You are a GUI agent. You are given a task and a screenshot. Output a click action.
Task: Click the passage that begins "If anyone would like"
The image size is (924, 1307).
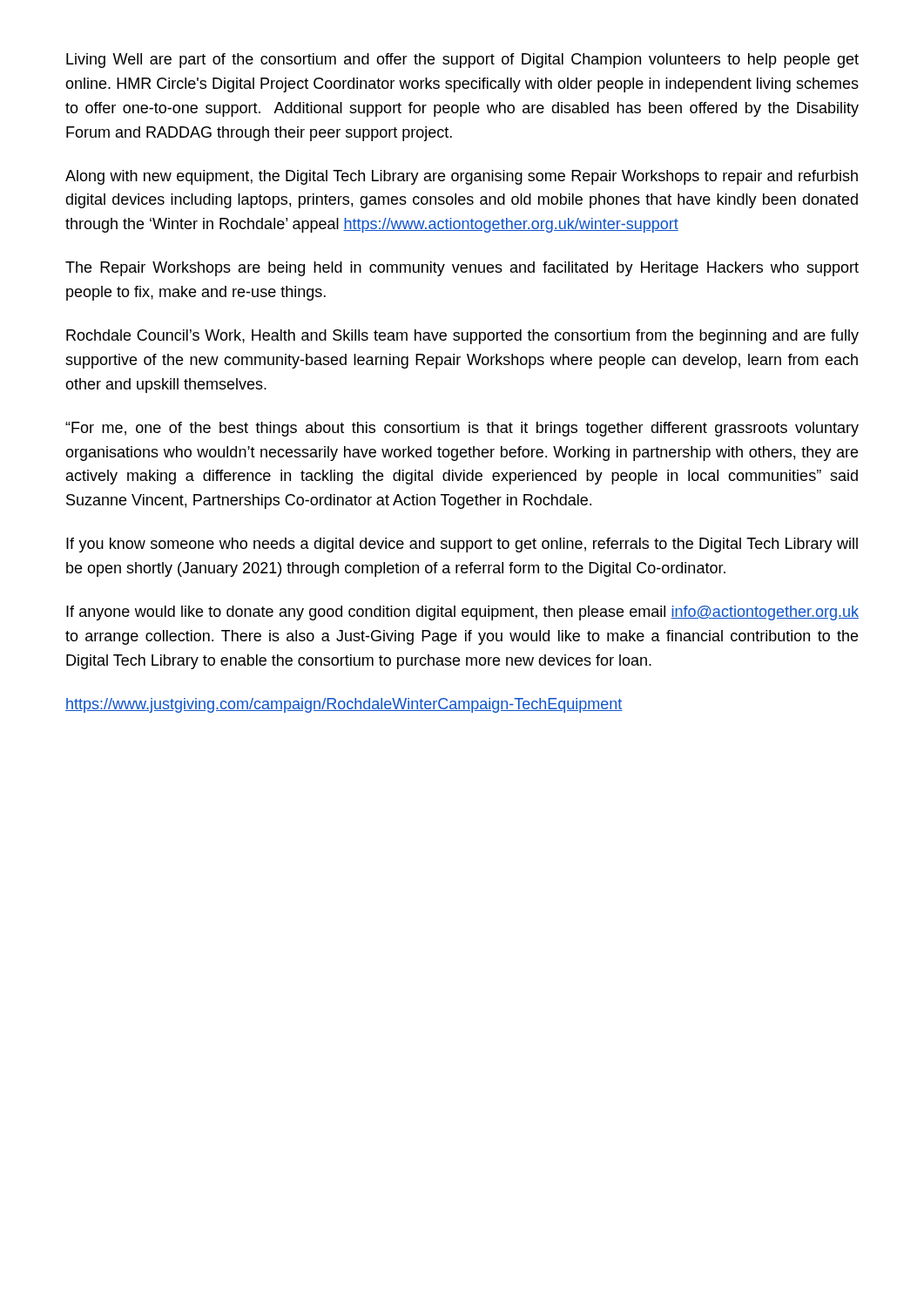coord(462,636)
